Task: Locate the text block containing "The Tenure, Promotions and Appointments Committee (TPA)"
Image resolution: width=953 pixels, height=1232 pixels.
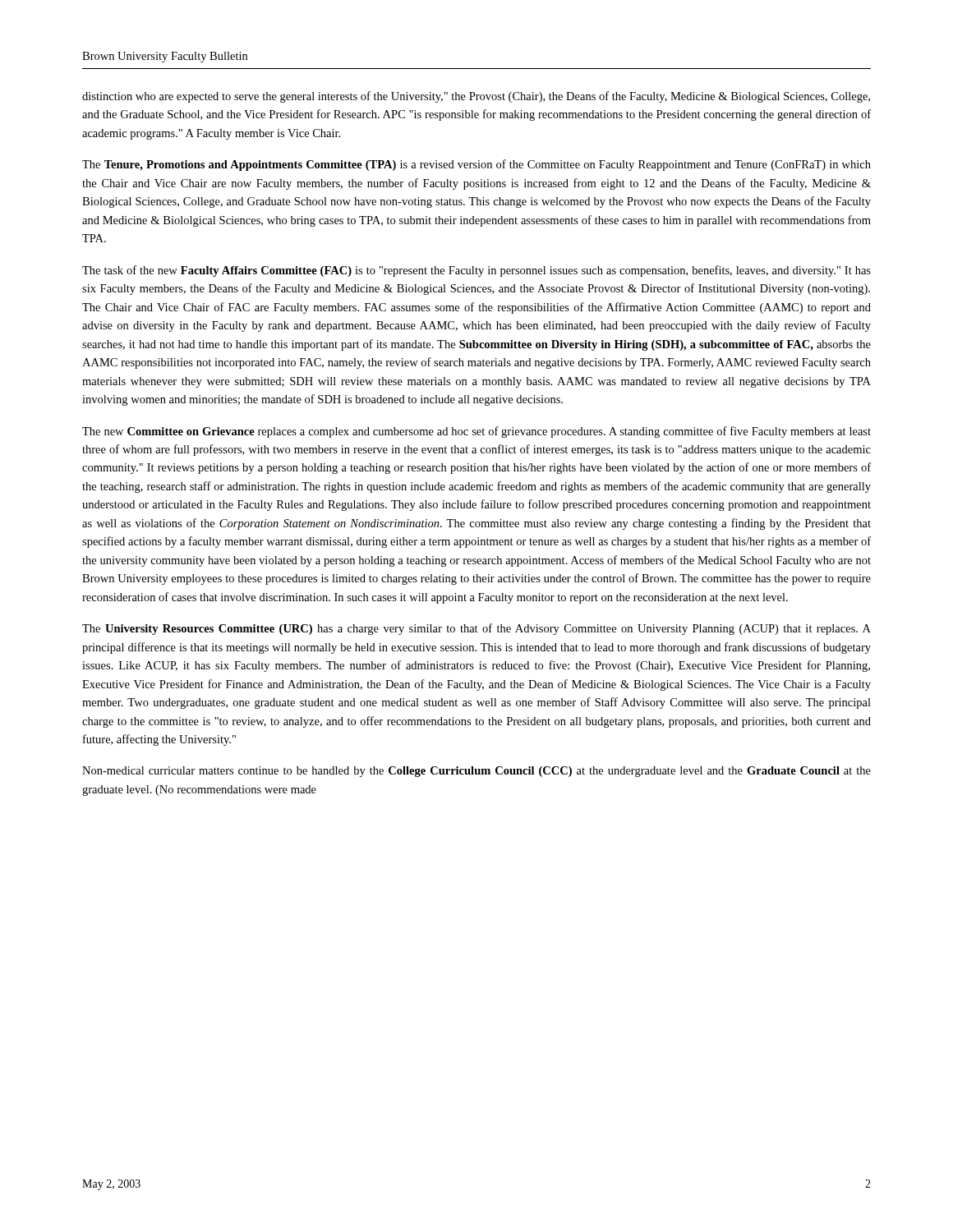Action: pos(476,202)
